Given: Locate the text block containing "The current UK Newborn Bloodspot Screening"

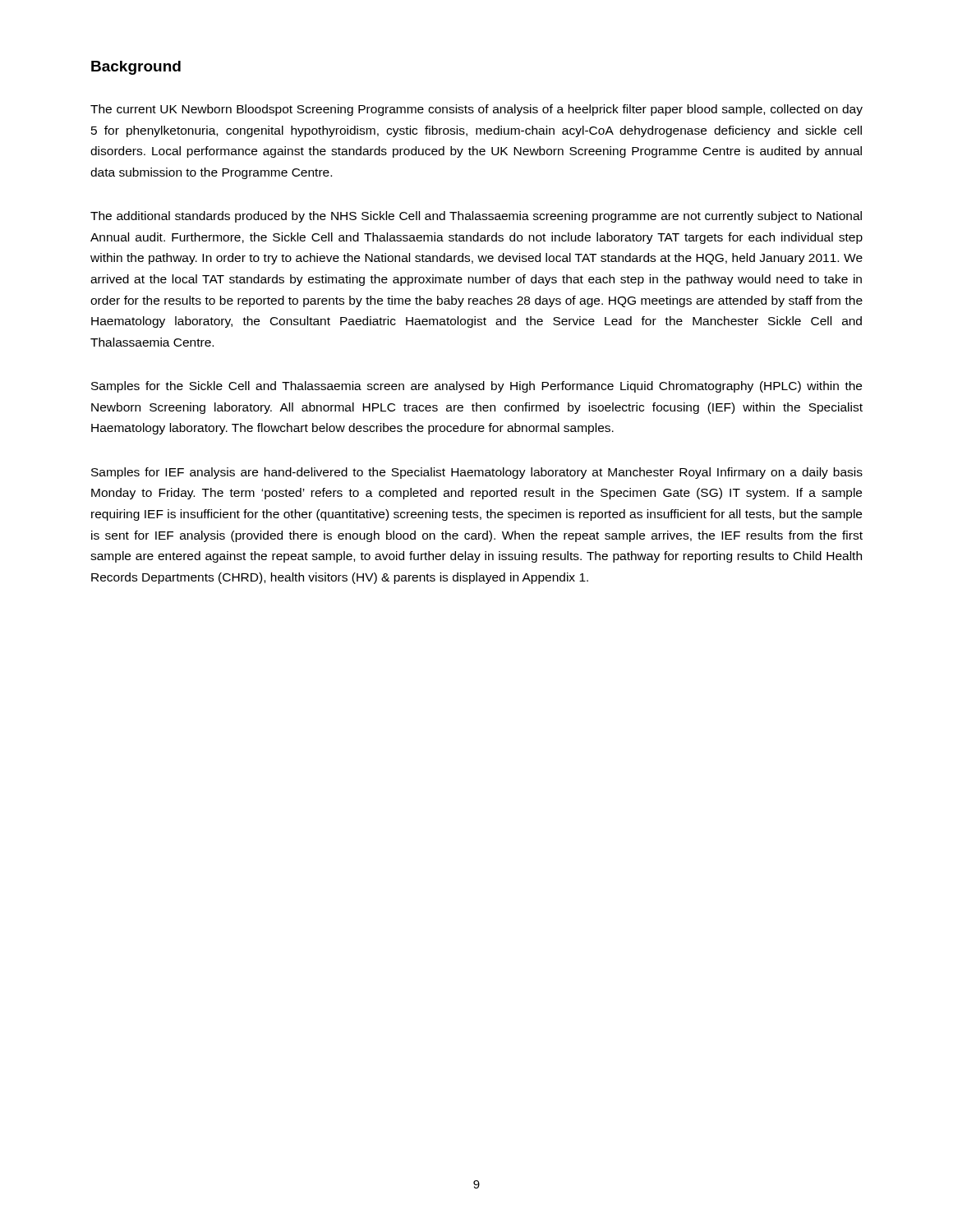Looking at the screenshot, I should [476, 140].
